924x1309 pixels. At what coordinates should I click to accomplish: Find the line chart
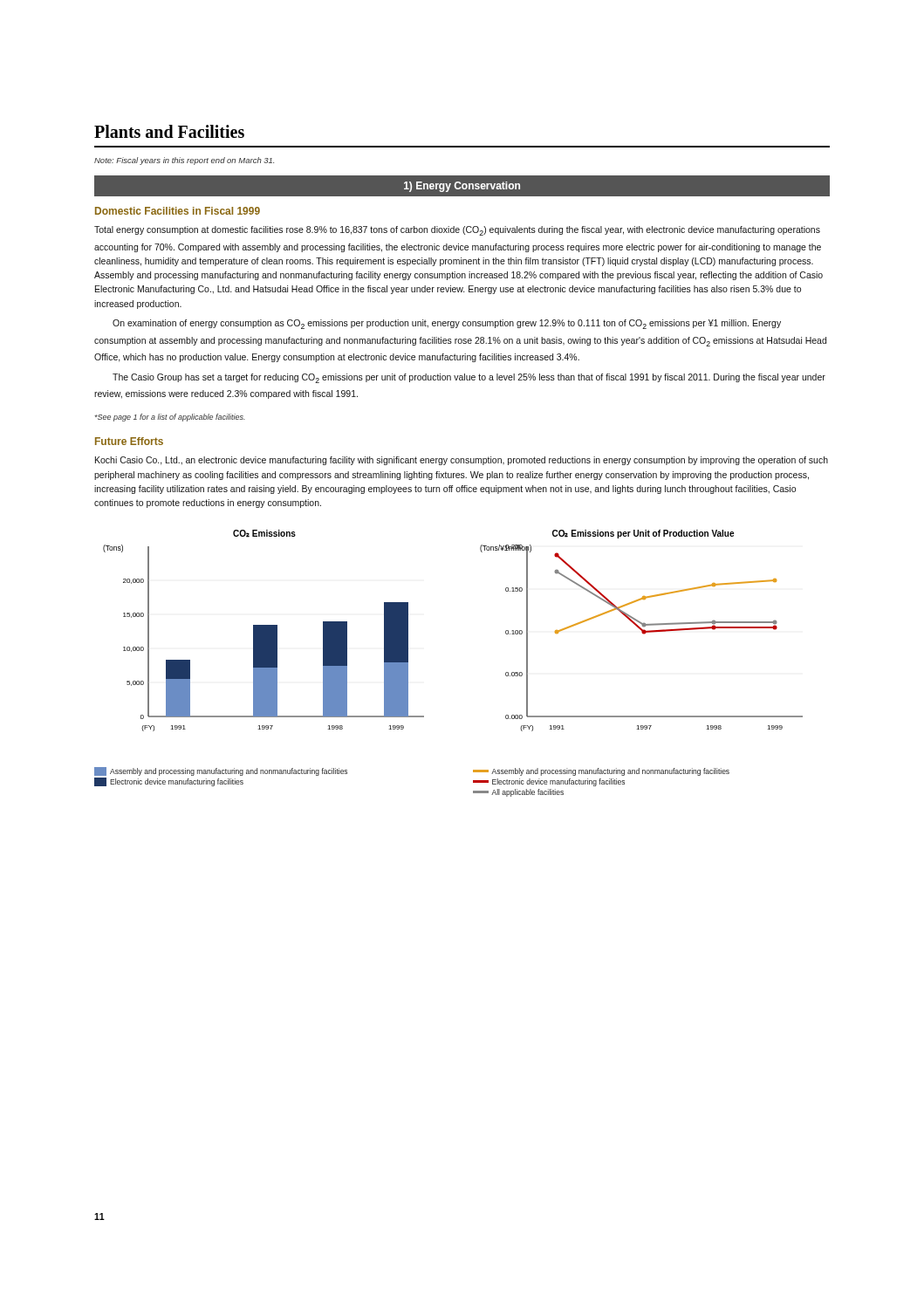(x=651, y=661)
